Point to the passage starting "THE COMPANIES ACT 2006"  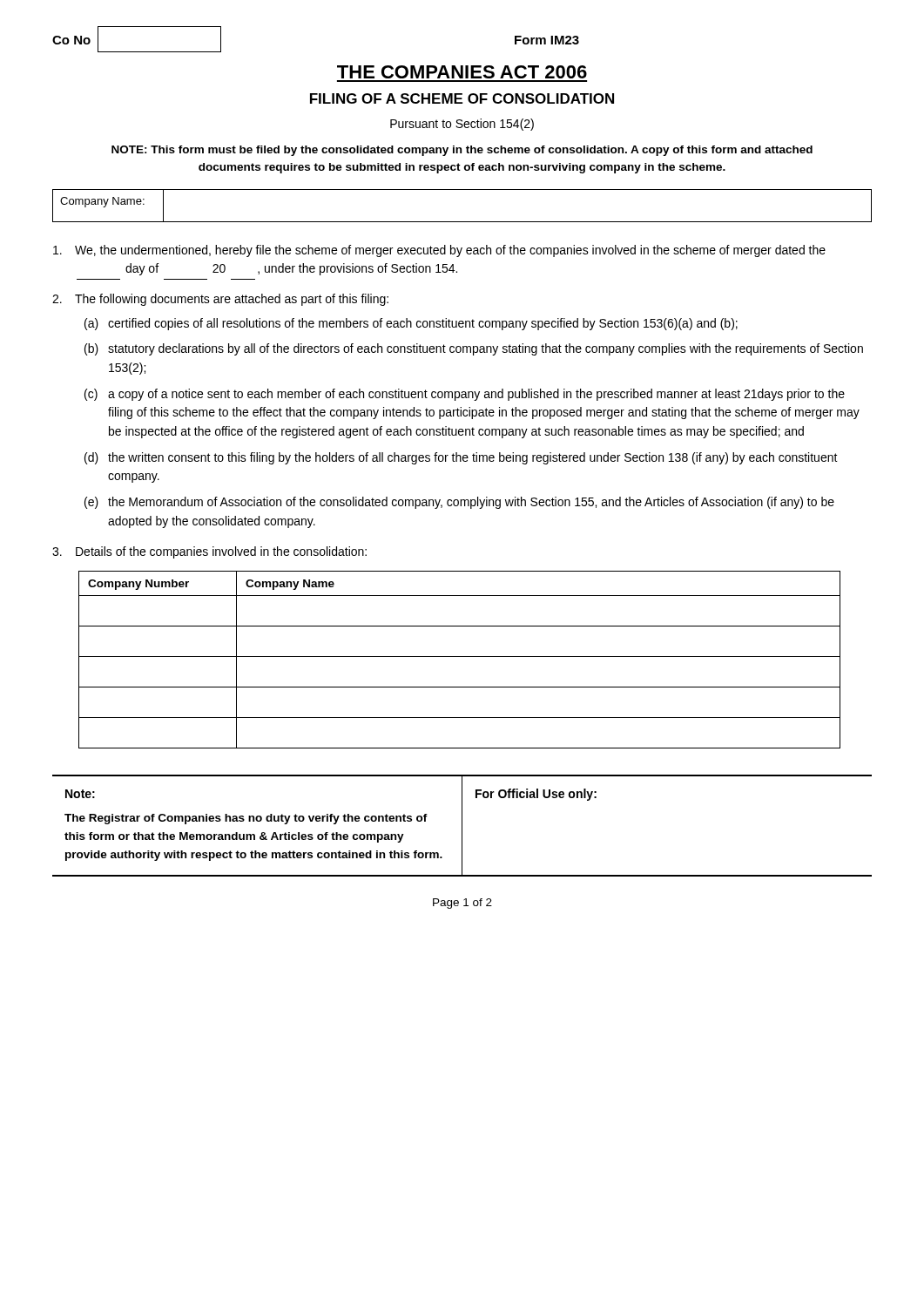[462, 72]
